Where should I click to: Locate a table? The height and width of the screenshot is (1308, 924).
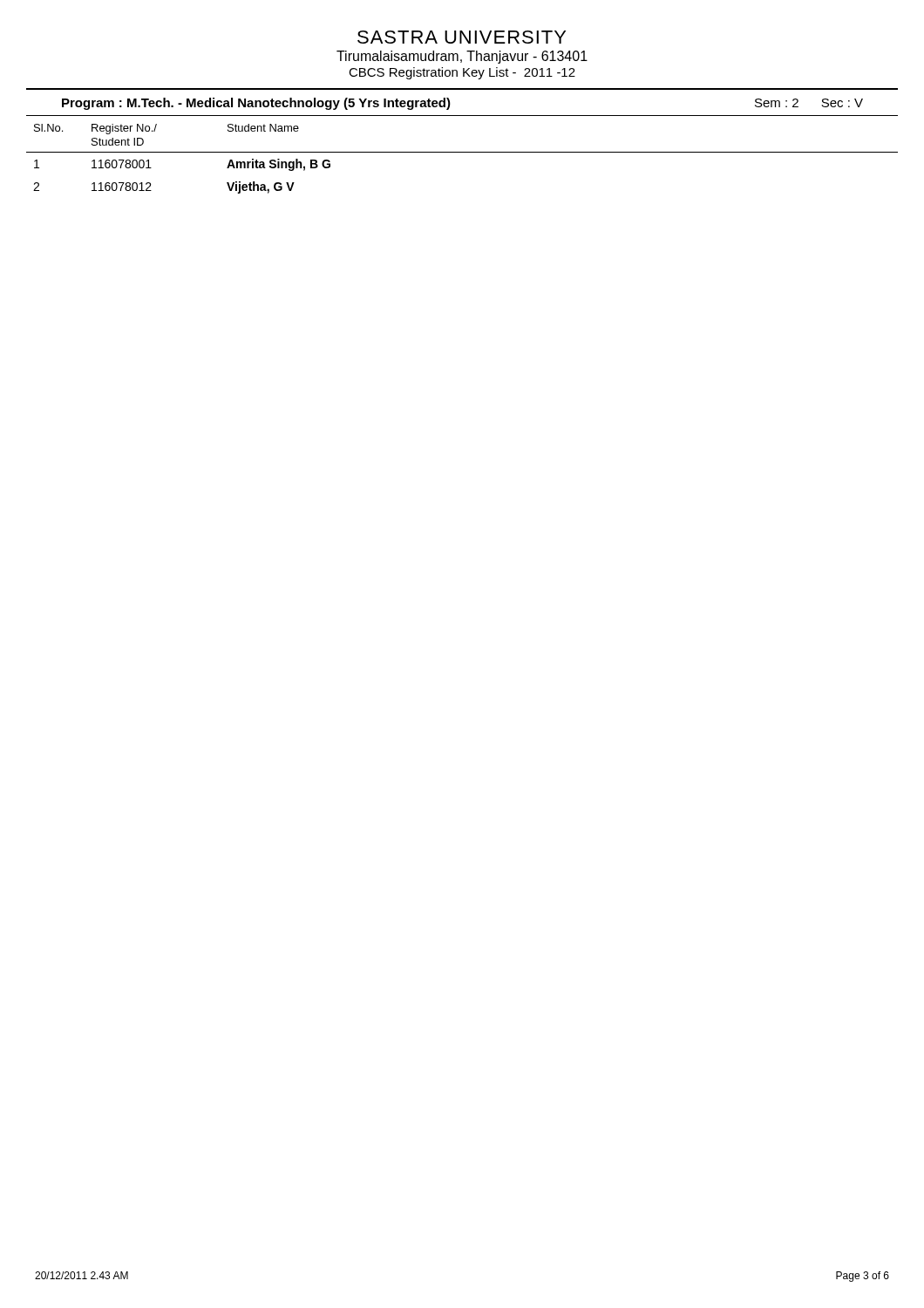(462, 157)
